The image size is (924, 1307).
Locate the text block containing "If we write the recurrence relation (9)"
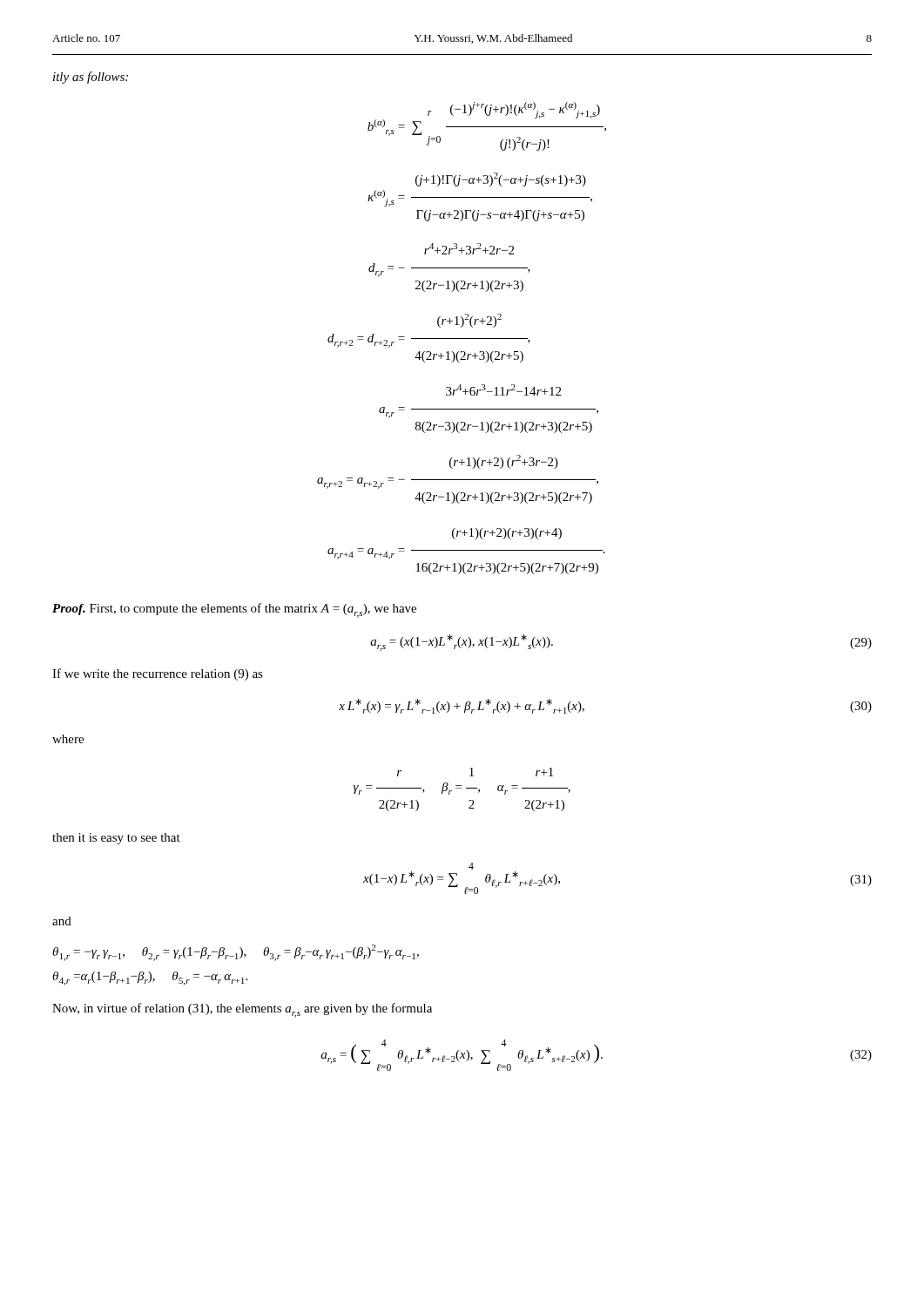point(158,673)
